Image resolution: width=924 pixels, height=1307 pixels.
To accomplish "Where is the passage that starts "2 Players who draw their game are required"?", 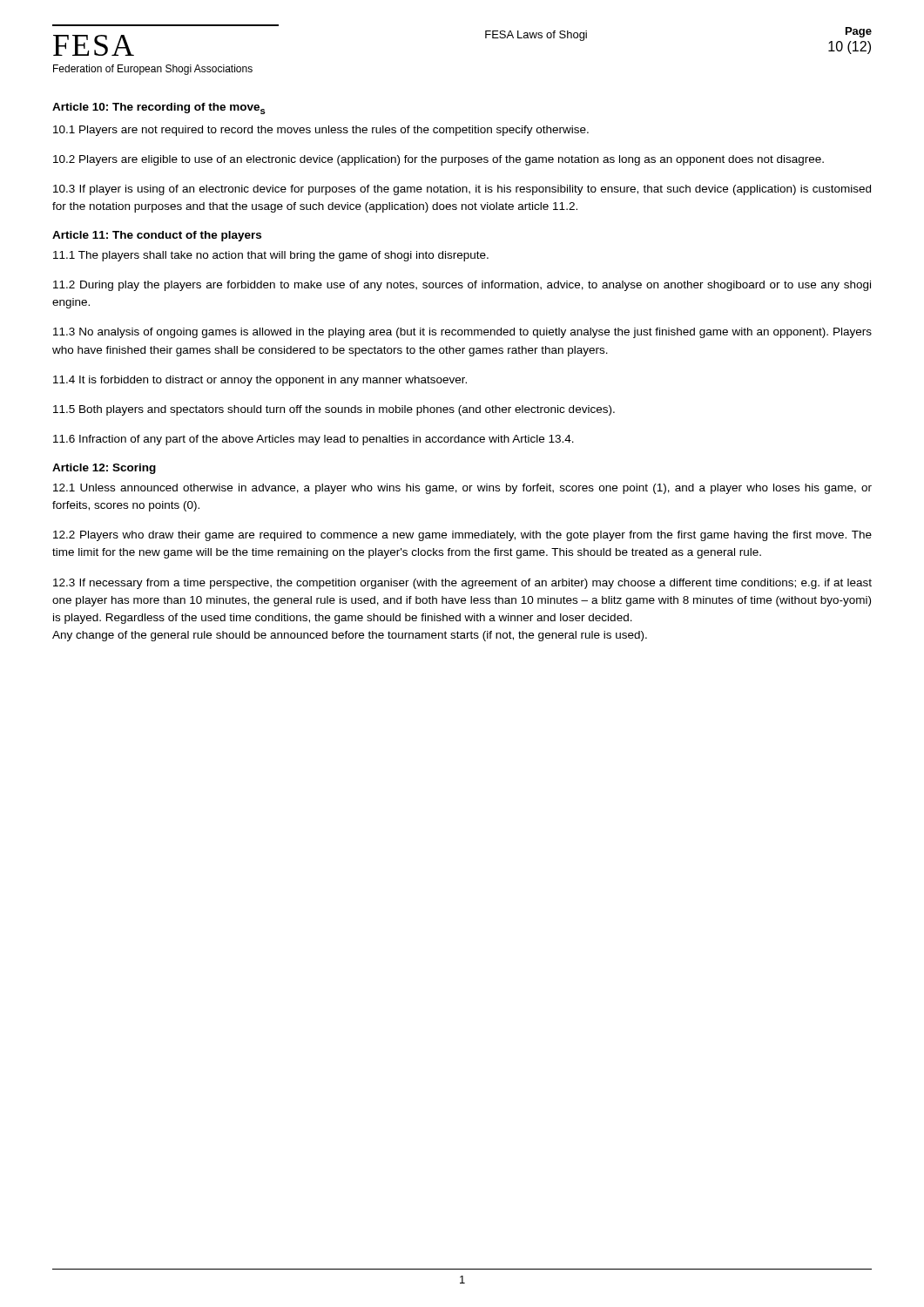I will (x=462, y=544).
